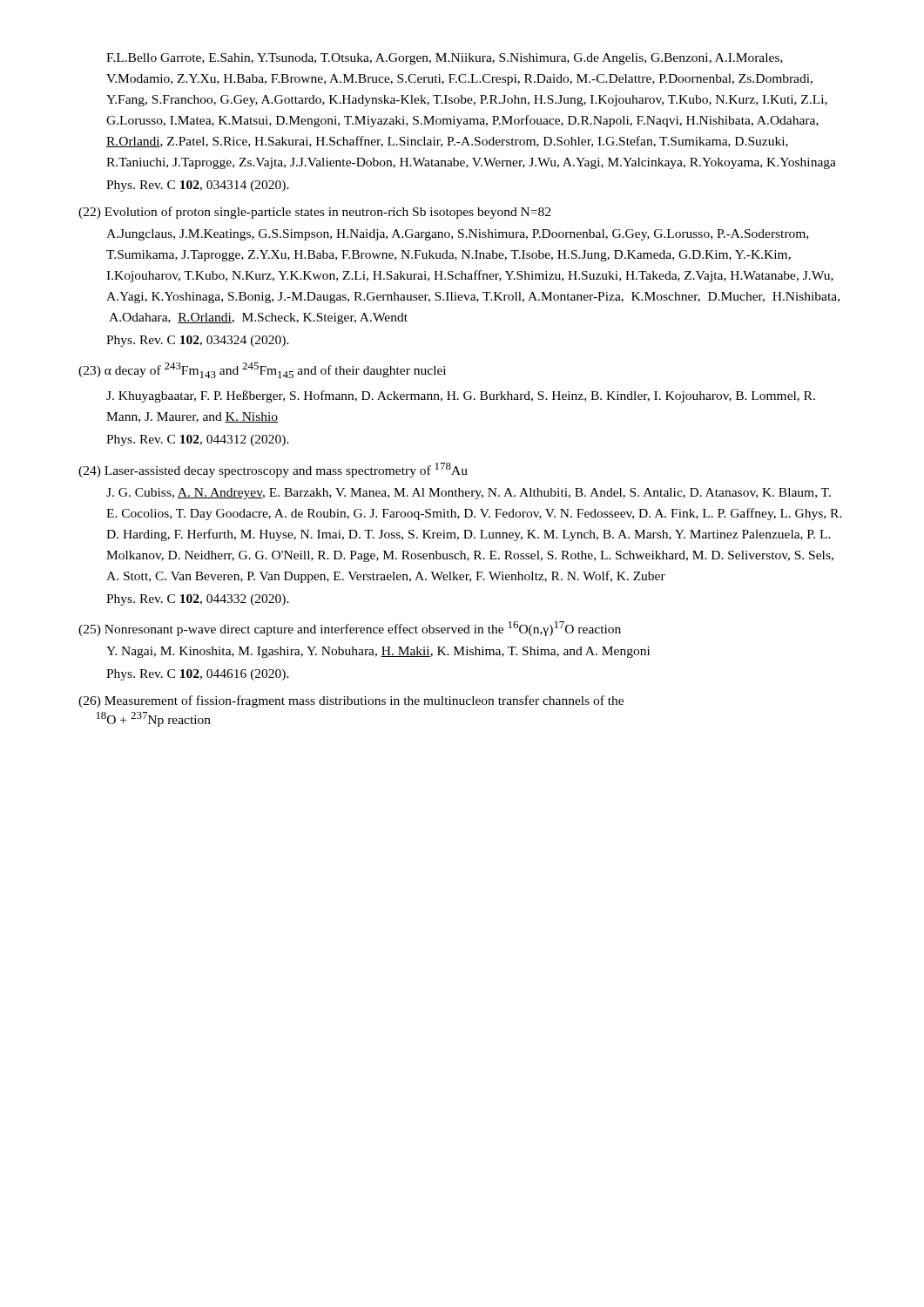Viewport: 924px width, 1307px height.
Task: Select the text block that says "J. G. Cubiss,"
Action: pos(476,545)
